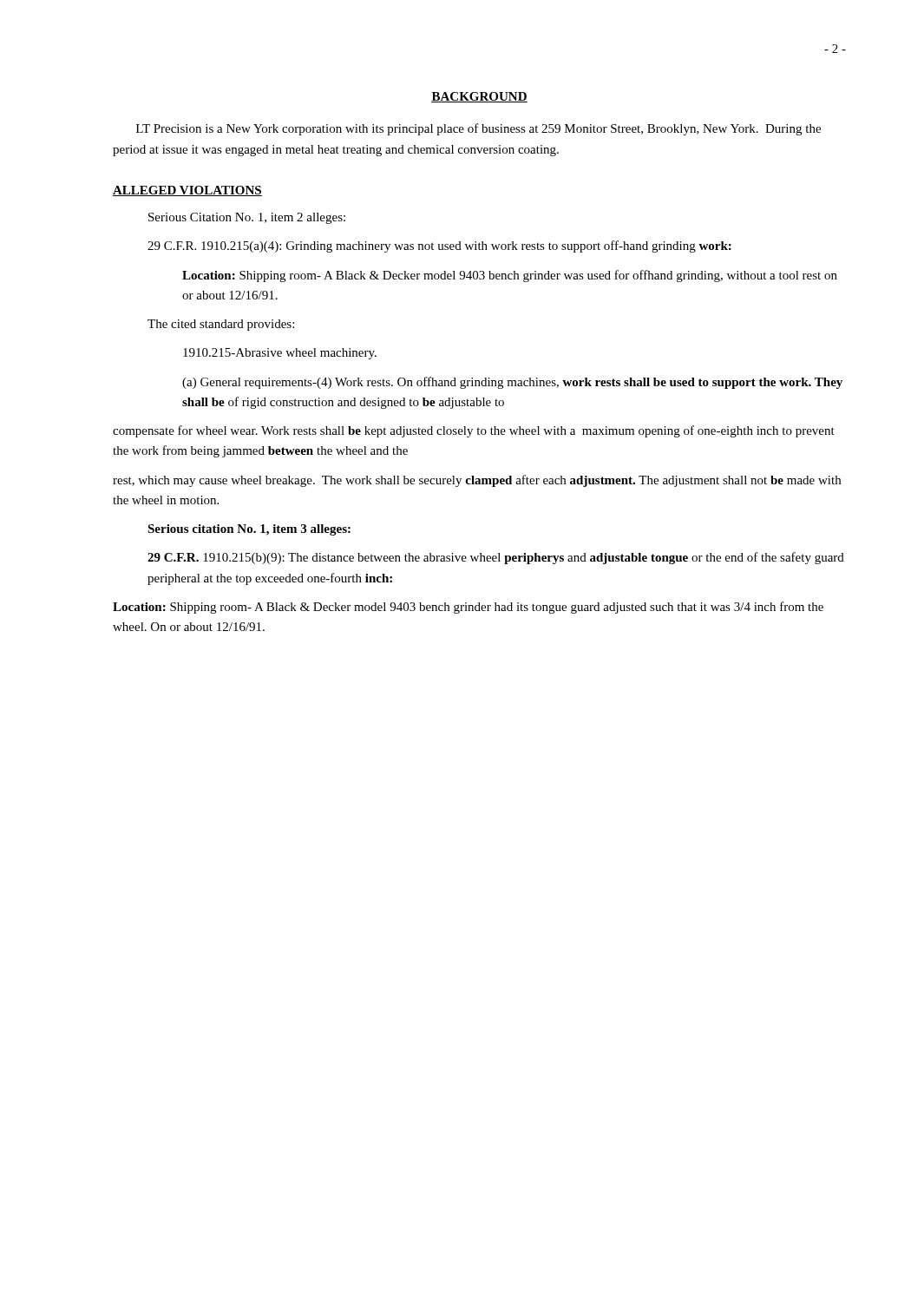
Task: Click on the text block that reads "29 C.F.R. 1910.215(a)(4): Grinding machinery"
Action: [x=440, y=246]
